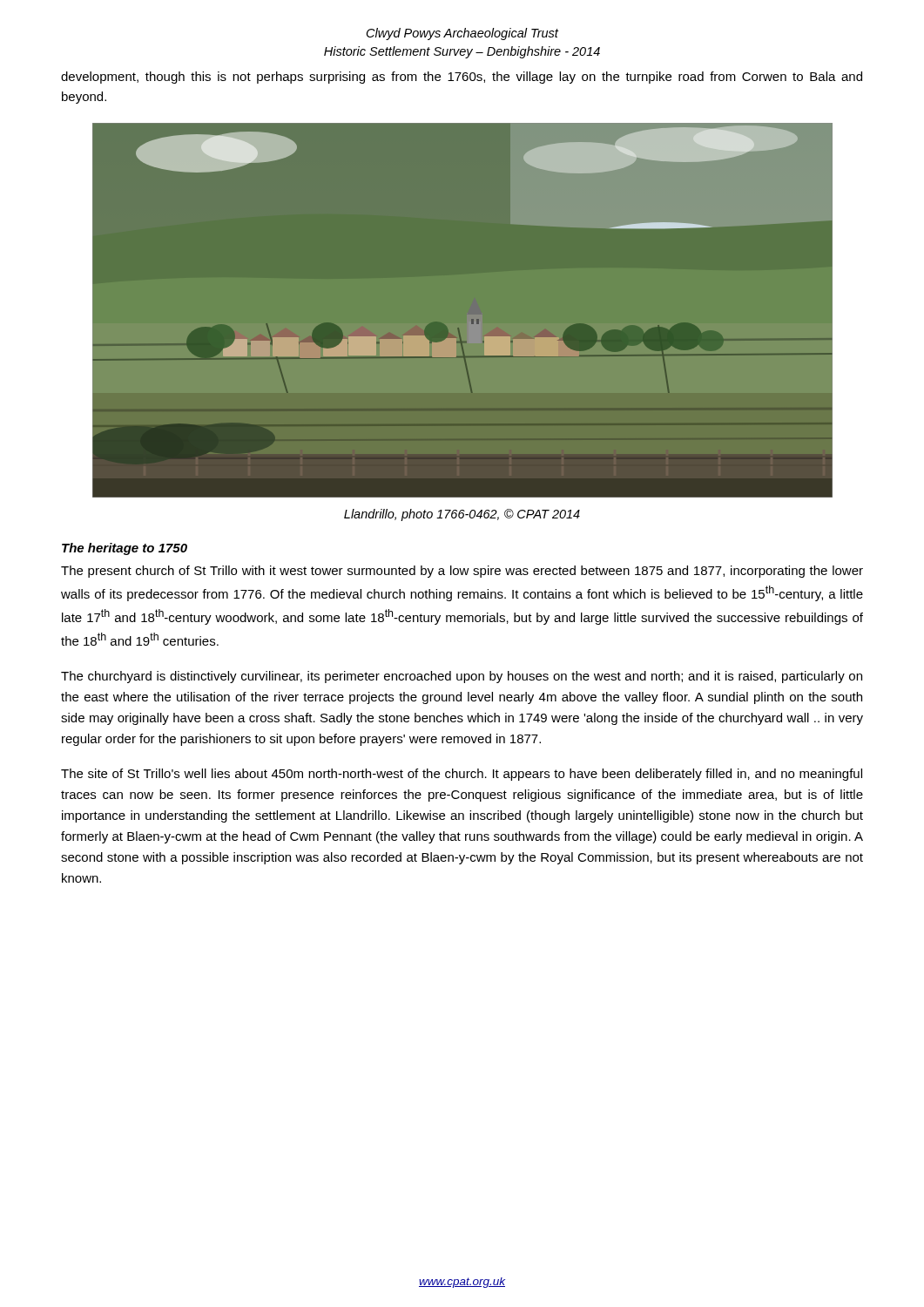
Task: Find the element starting "The site of St Trillo's well"
Action: 462,825
